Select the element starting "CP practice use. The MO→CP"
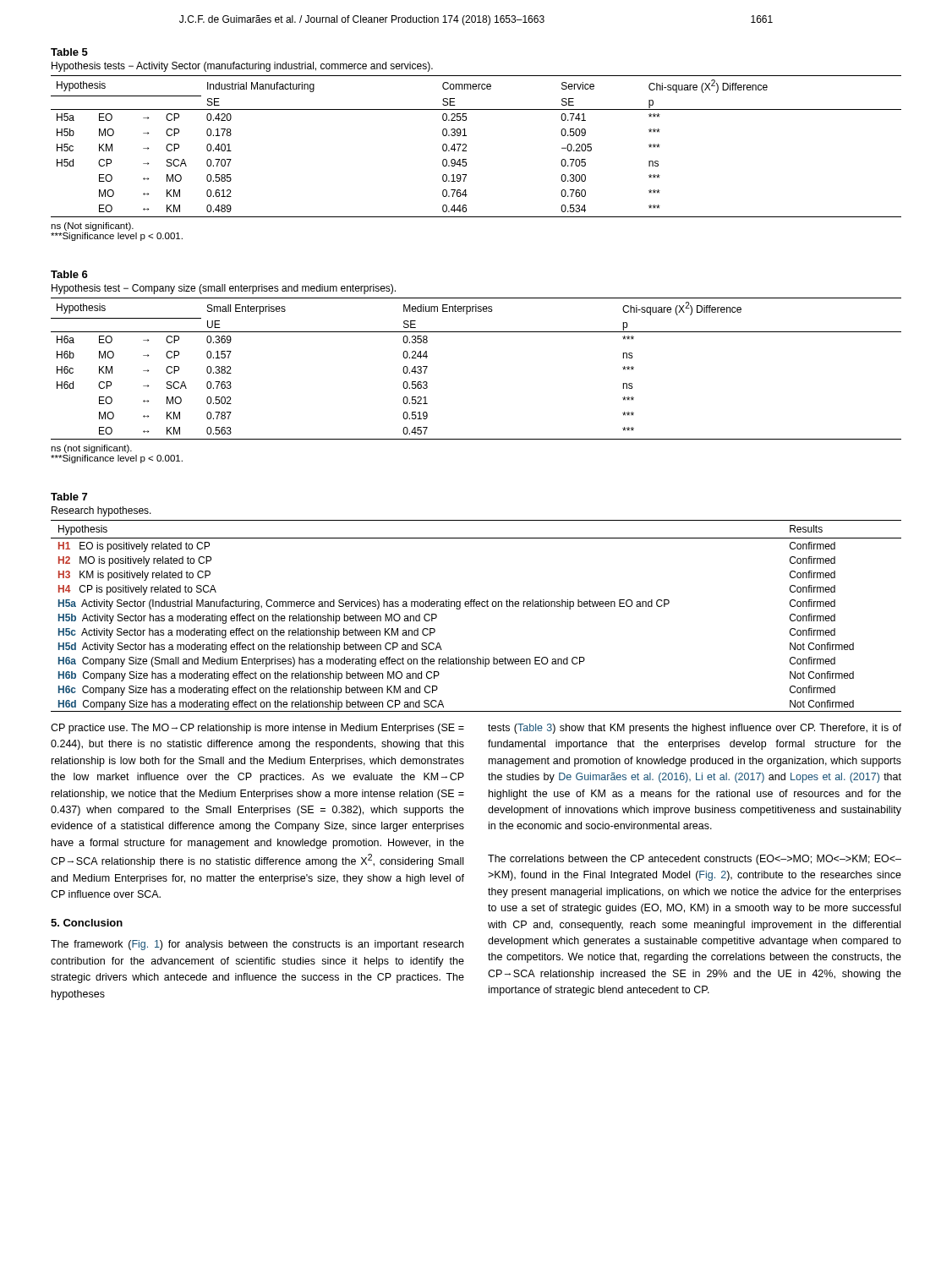 coord(257,862)
